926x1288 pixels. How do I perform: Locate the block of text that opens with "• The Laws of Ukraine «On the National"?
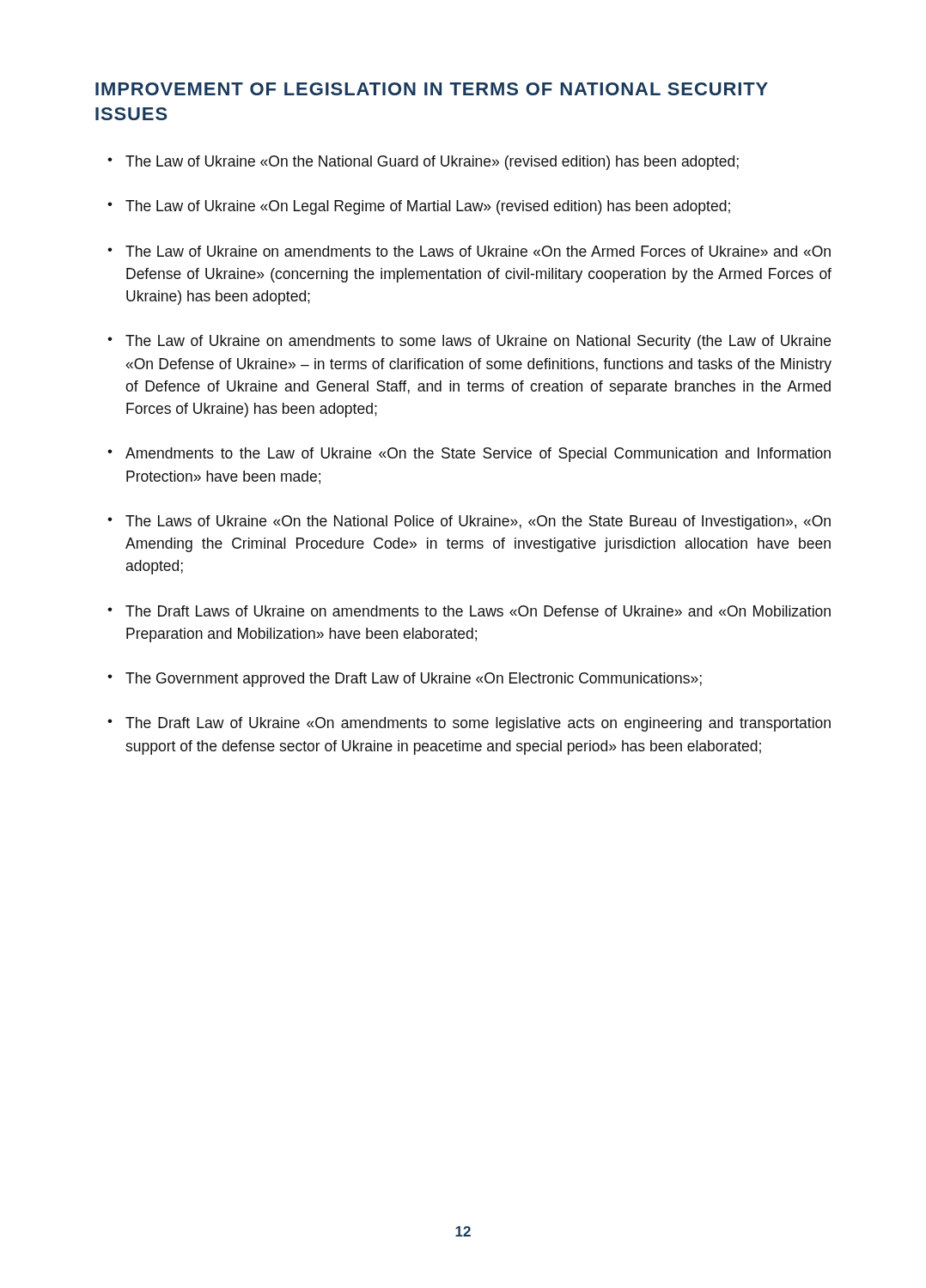(x=463, y=544)
